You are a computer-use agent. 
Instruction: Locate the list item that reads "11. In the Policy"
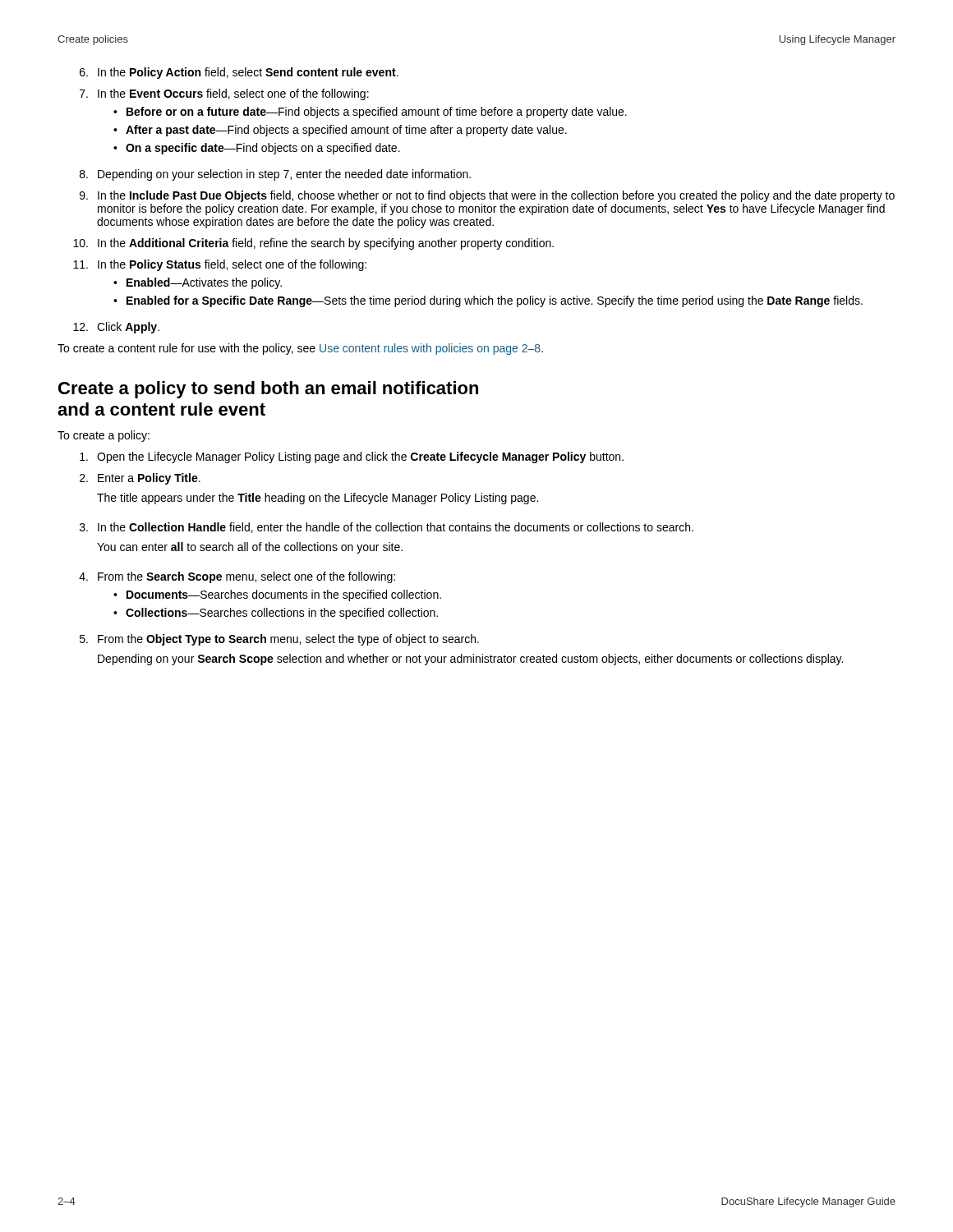476,285
